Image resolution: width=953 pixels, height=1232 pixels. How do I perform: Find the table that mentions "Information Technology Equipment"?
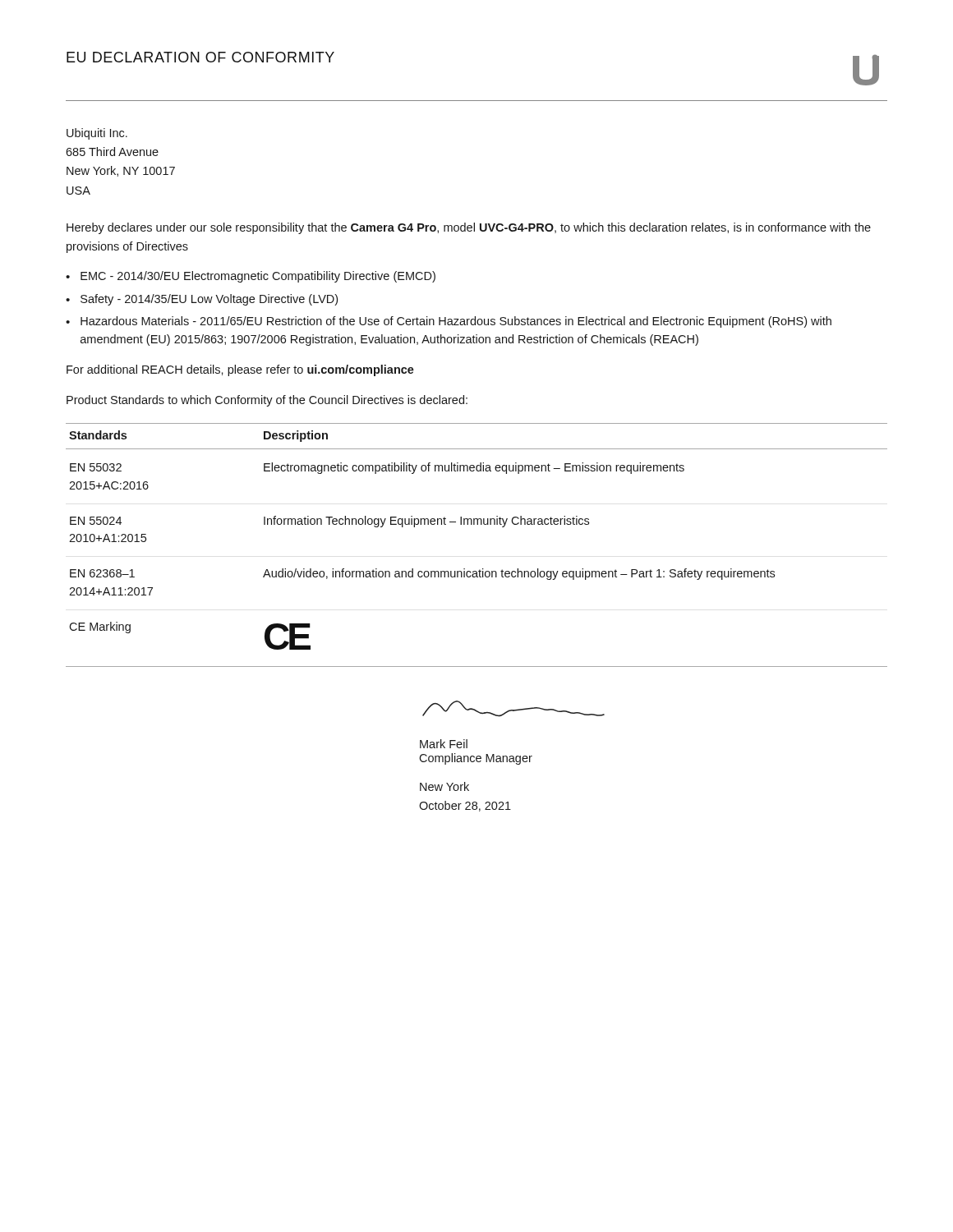pyautogui.click(x=476, y=545)
